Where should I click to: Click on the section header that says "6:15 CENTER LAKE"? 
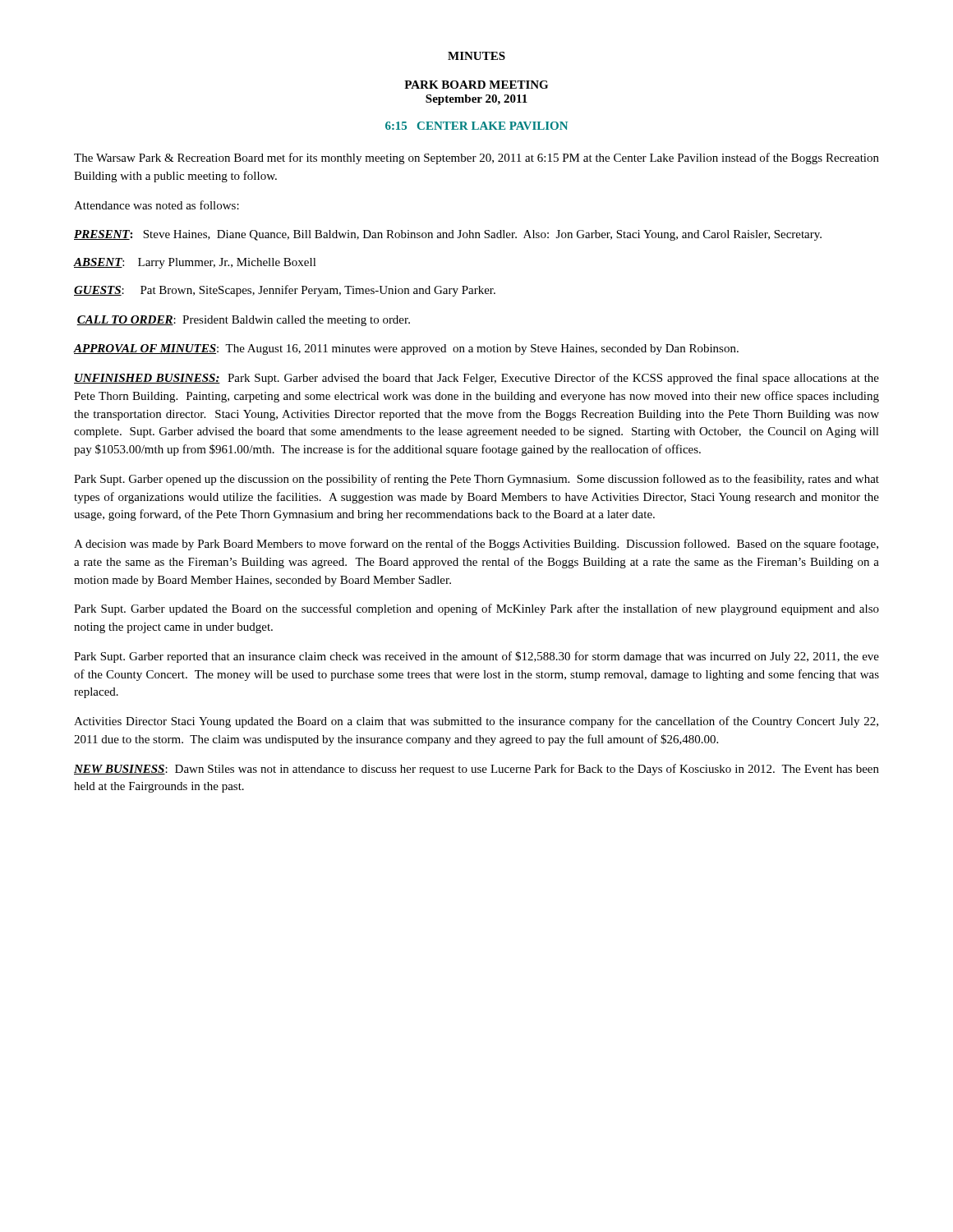476,126
